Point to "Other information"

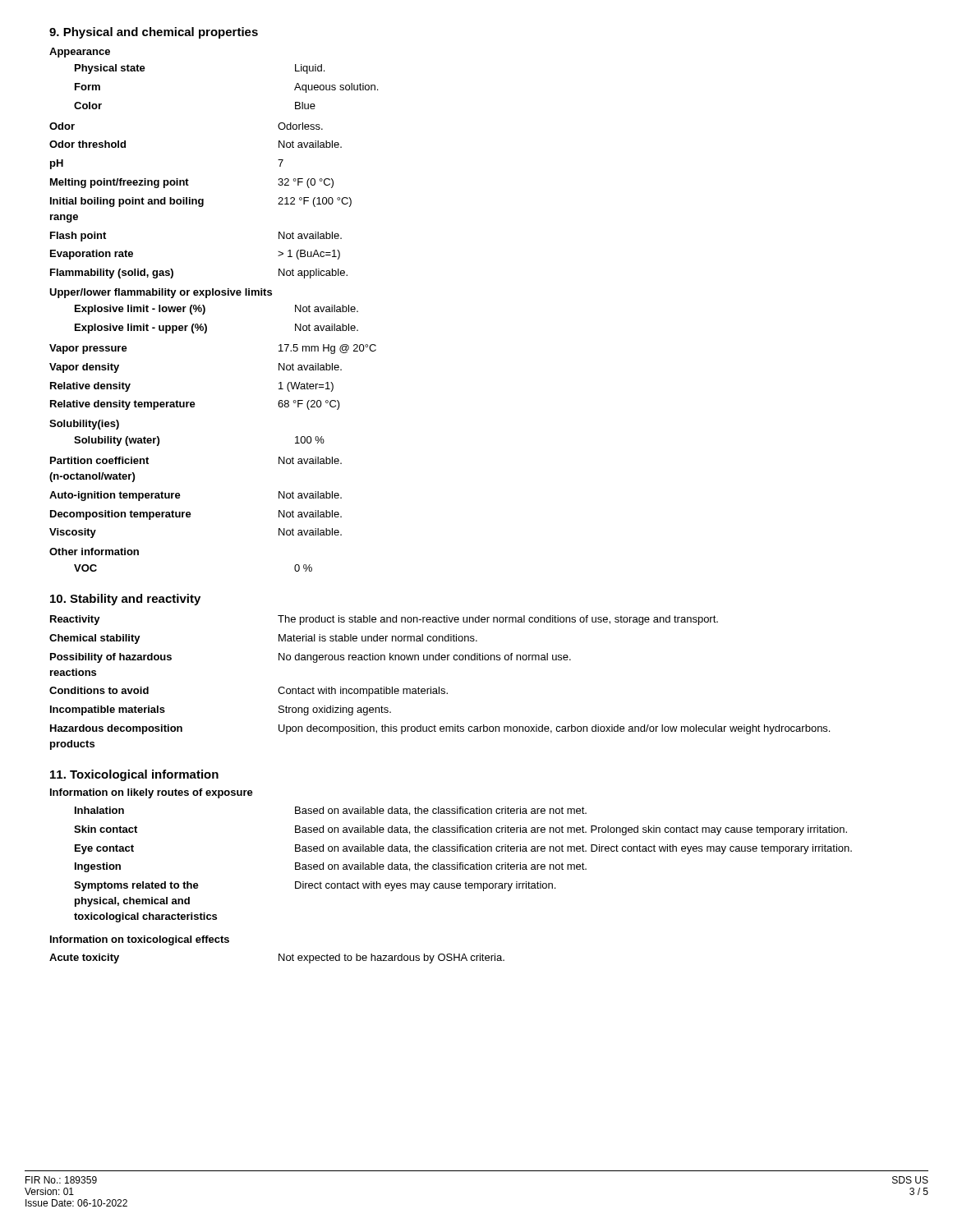click(x=94, y=552)
